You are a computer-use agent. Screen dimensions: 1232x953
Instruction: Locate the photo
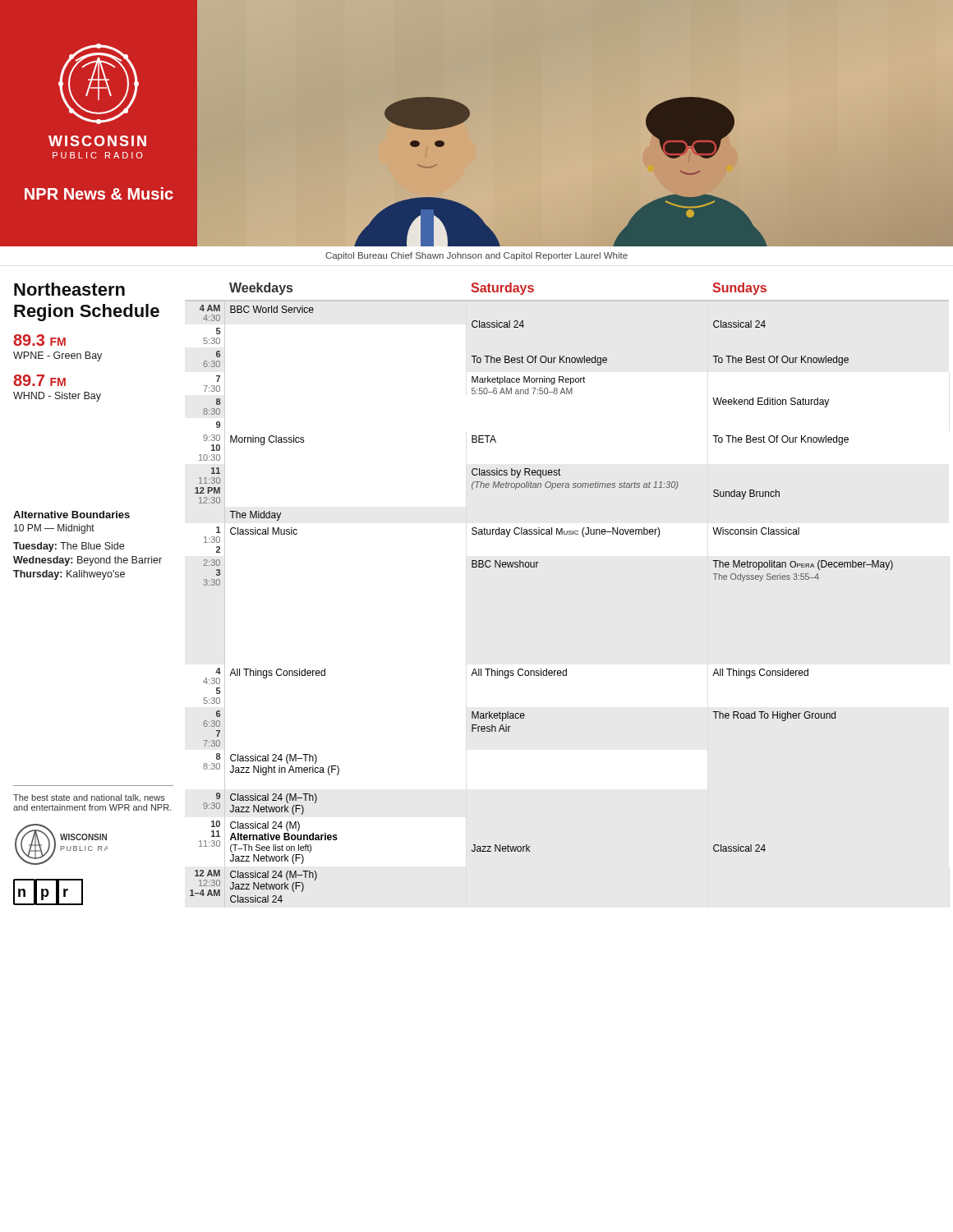(x=575, y=123)
